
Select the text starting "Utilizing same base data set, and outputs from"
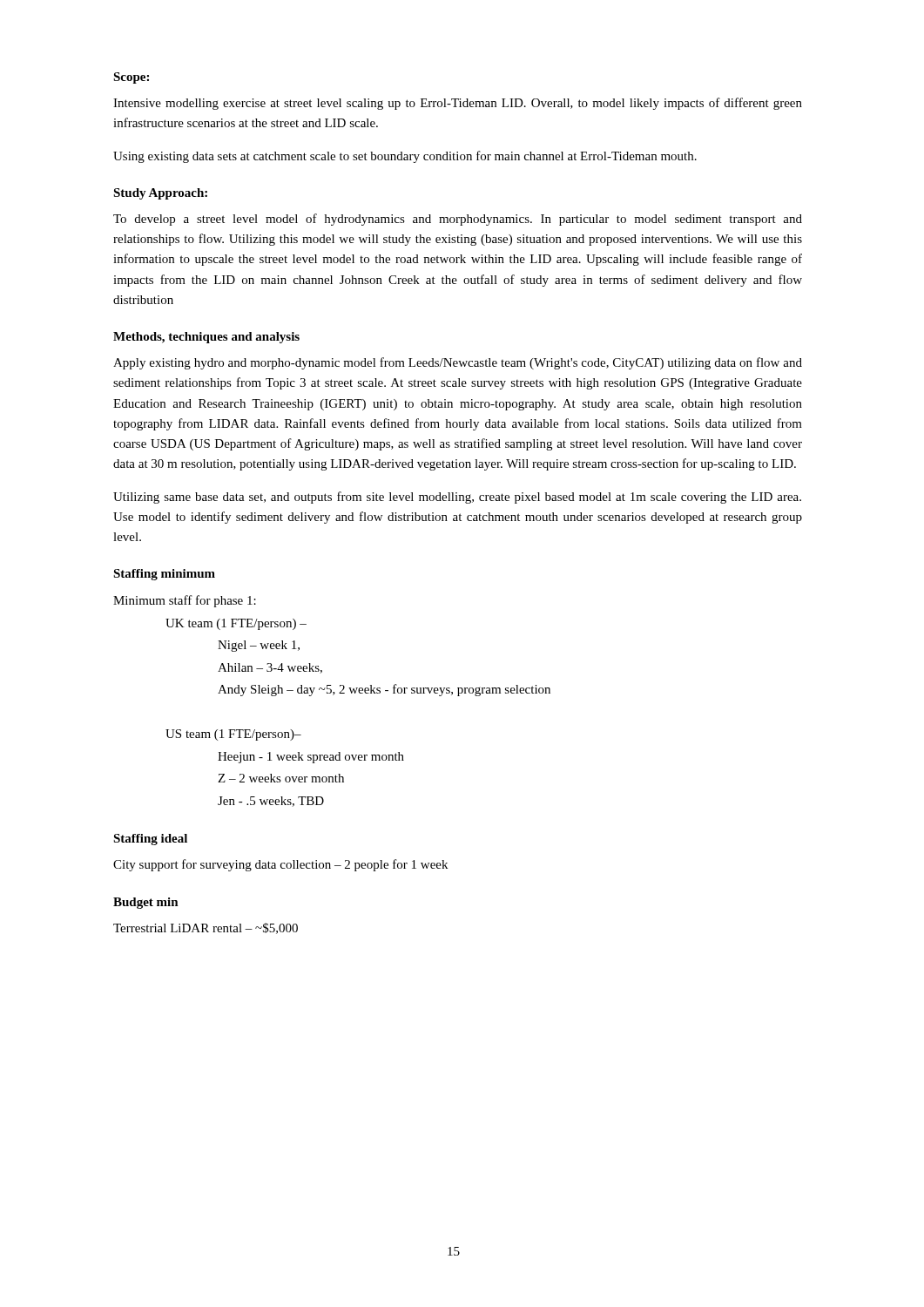coord(458,516)
